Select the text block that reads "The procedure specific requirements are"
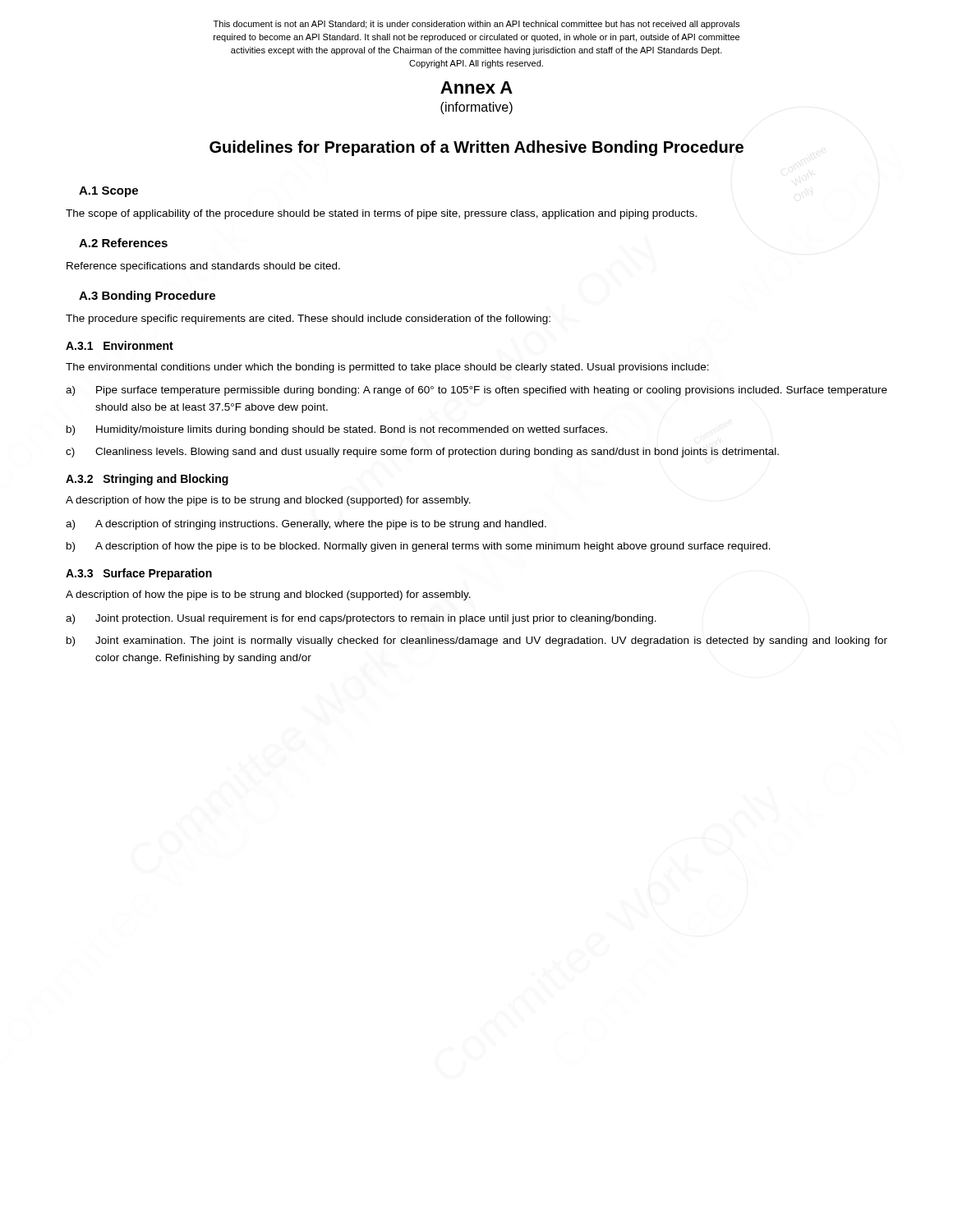 click(x=309, y=318)
